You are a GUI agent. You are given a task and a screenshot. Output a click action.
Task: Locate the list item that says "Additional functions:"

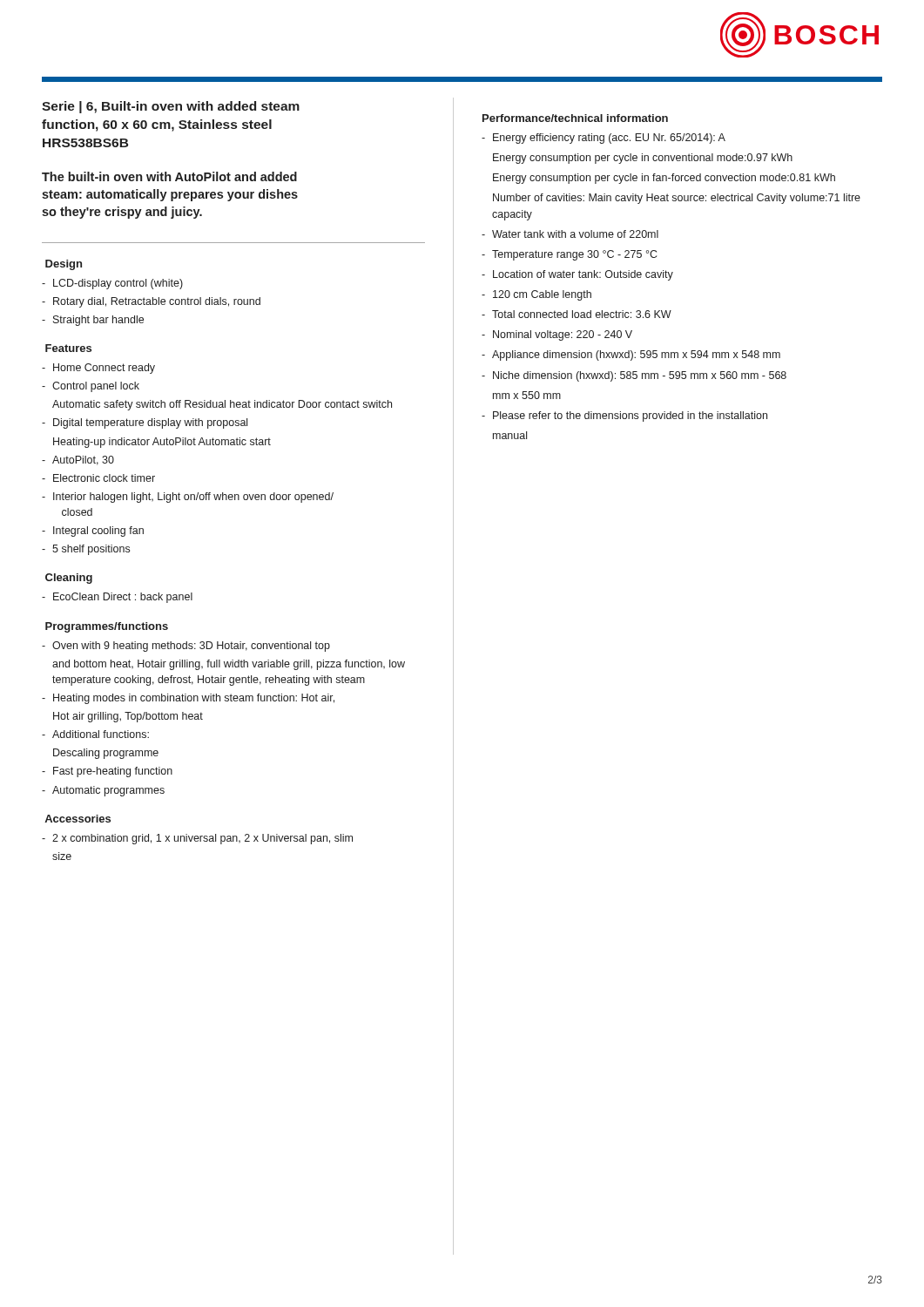point(101,735)
